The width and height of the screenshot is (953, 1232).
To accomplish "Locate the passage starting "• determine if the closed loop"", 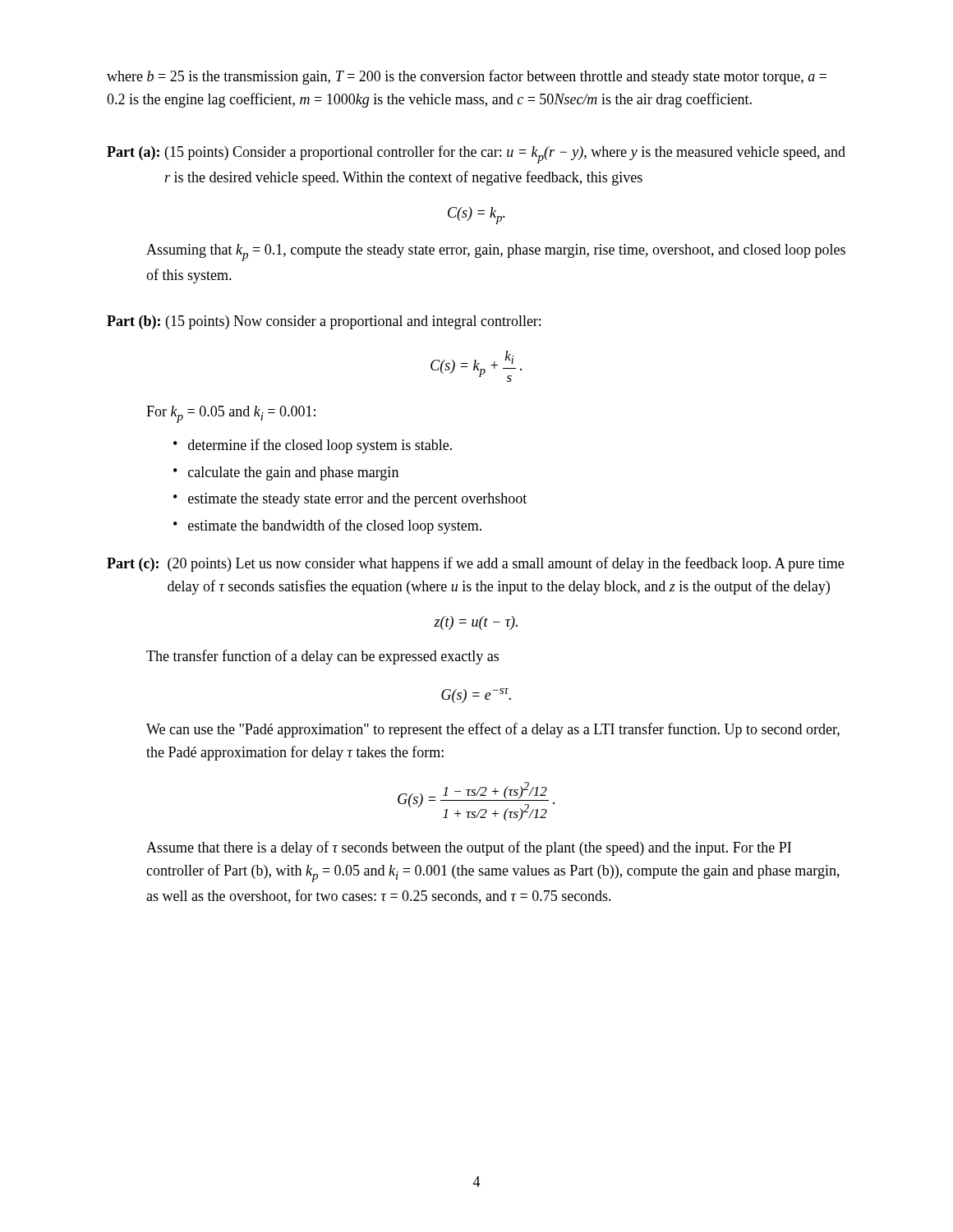I will (x=509, y=486).
